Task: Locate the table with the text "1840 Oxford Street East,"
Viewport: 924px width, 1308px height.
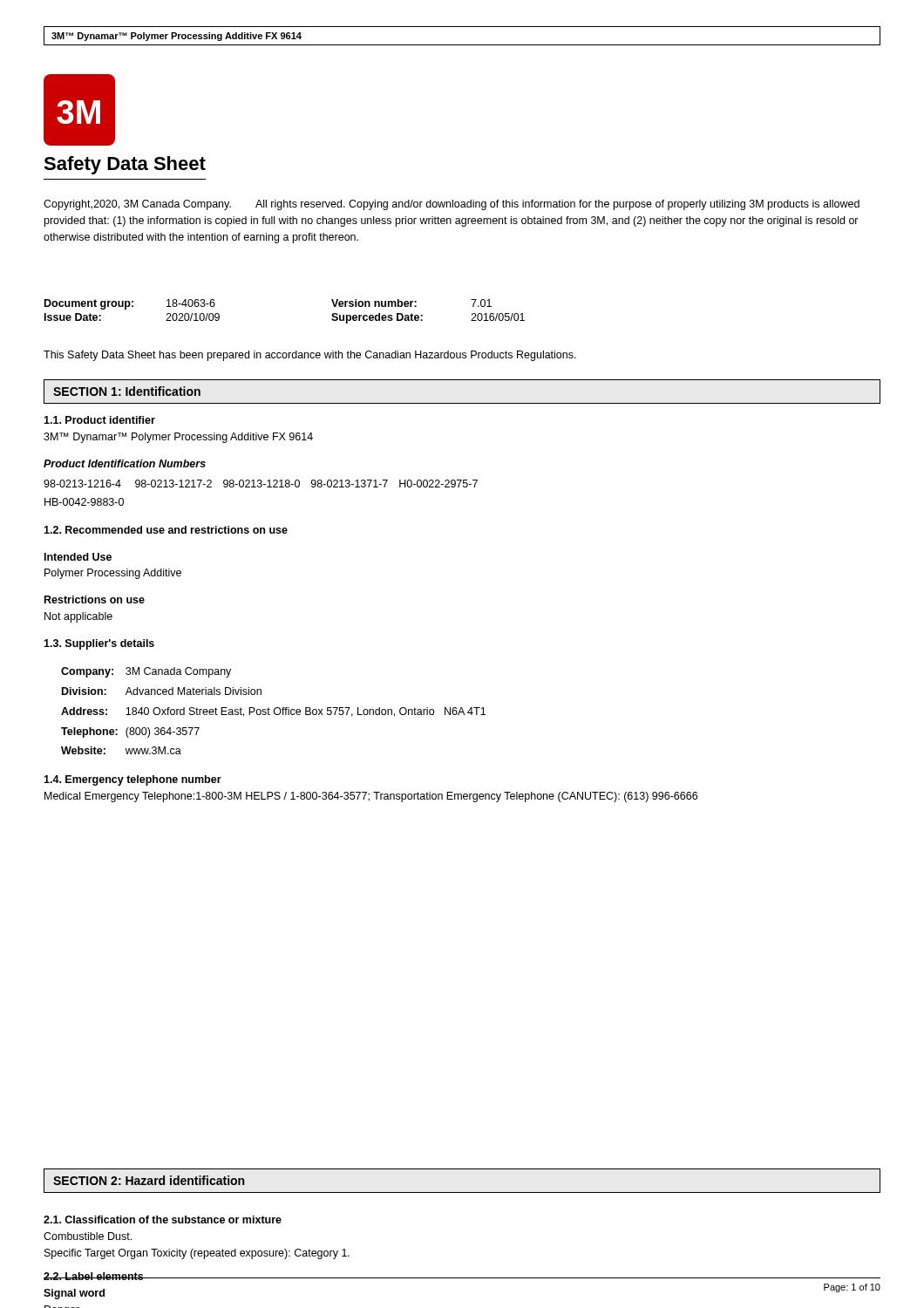Action: pos(462,712)
